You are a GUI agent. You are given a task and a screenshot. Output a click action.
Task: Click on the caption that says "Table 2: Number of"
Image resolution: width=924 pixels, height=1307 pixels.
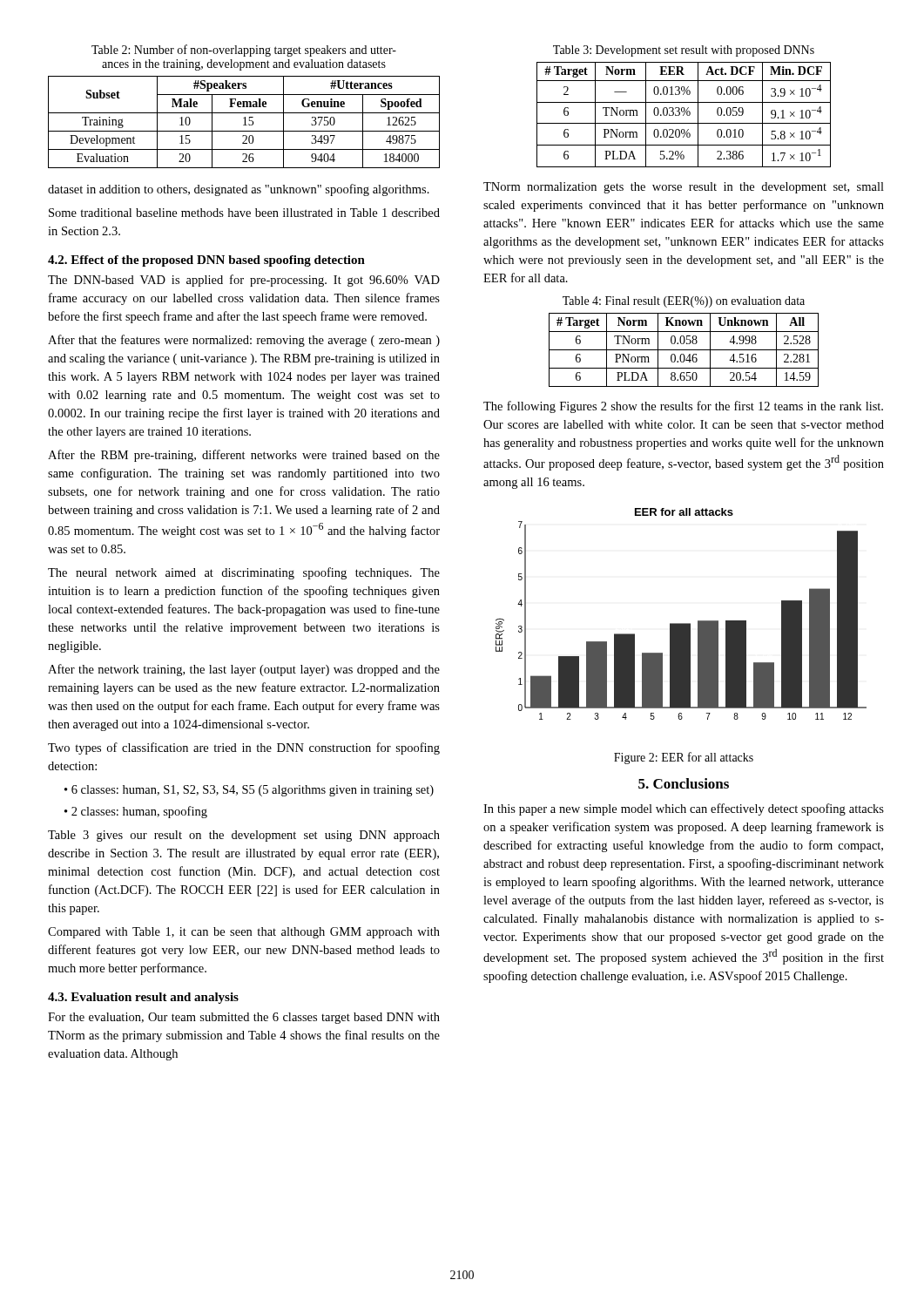pyautogui.click(x=244, y=57)
